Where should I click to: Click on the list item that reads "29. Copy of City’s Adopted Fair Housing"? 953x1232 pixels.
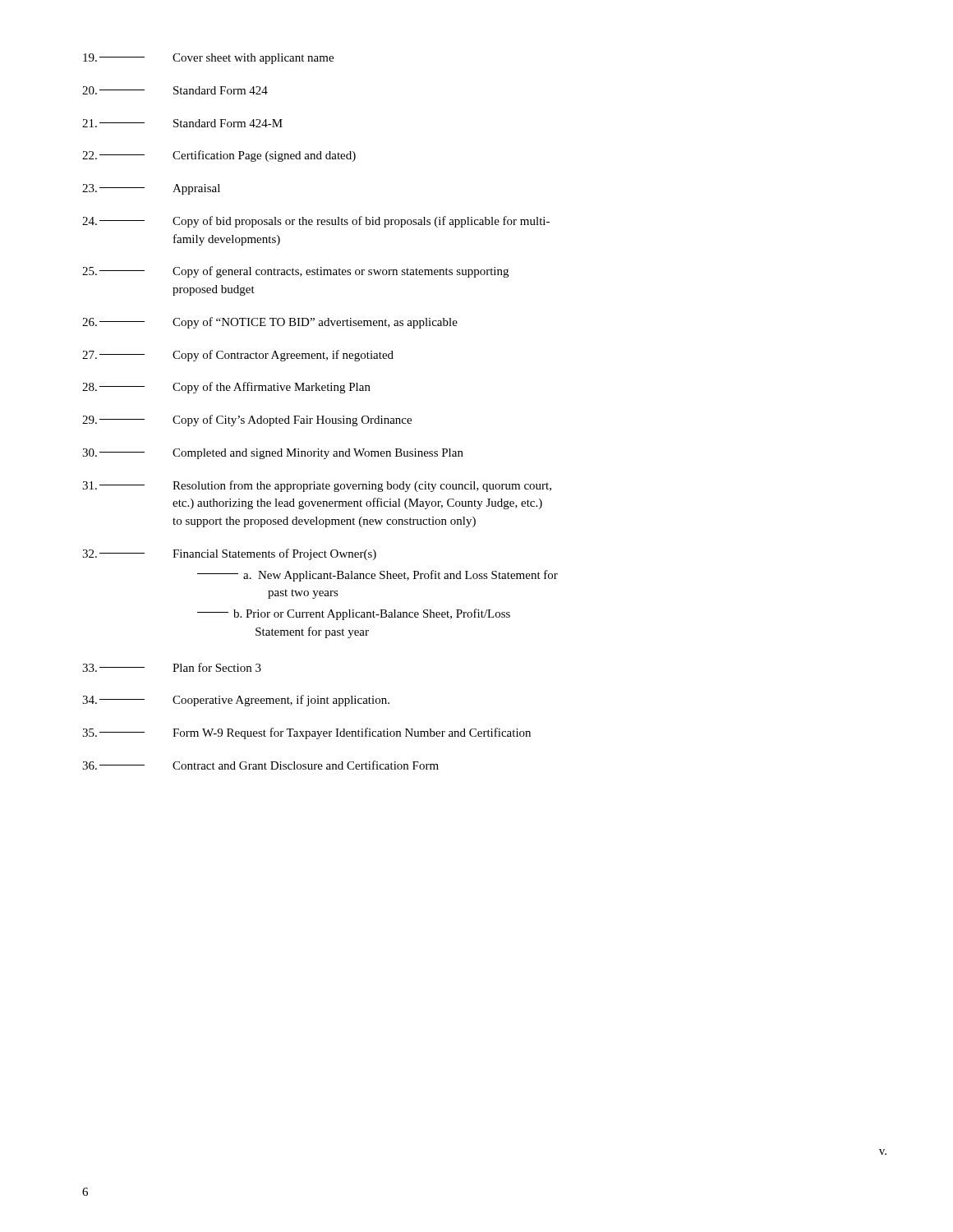[247, 421]
